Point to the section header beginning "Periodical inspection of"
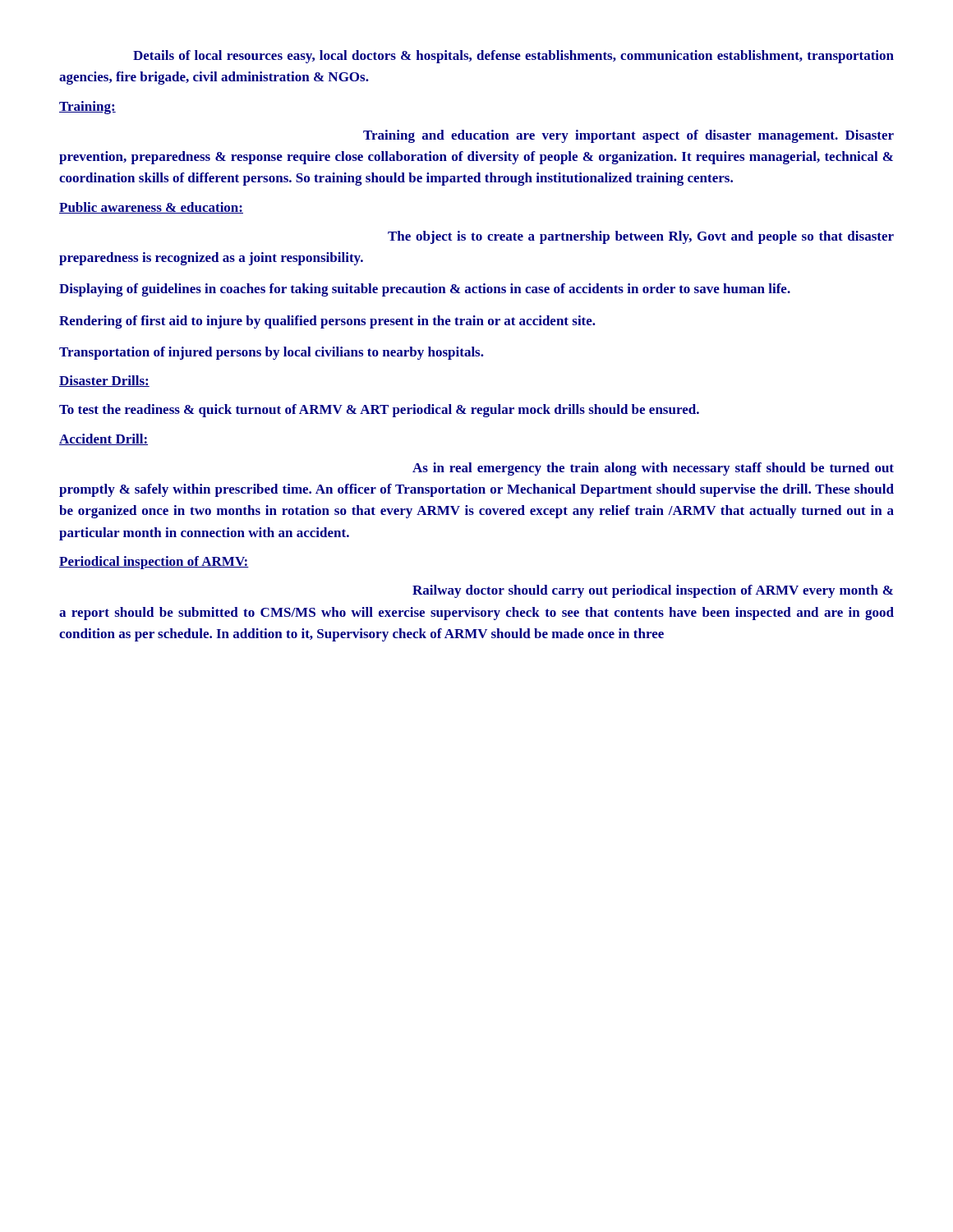This screenshot has height=1232, width=953. (x=154, y=562)
